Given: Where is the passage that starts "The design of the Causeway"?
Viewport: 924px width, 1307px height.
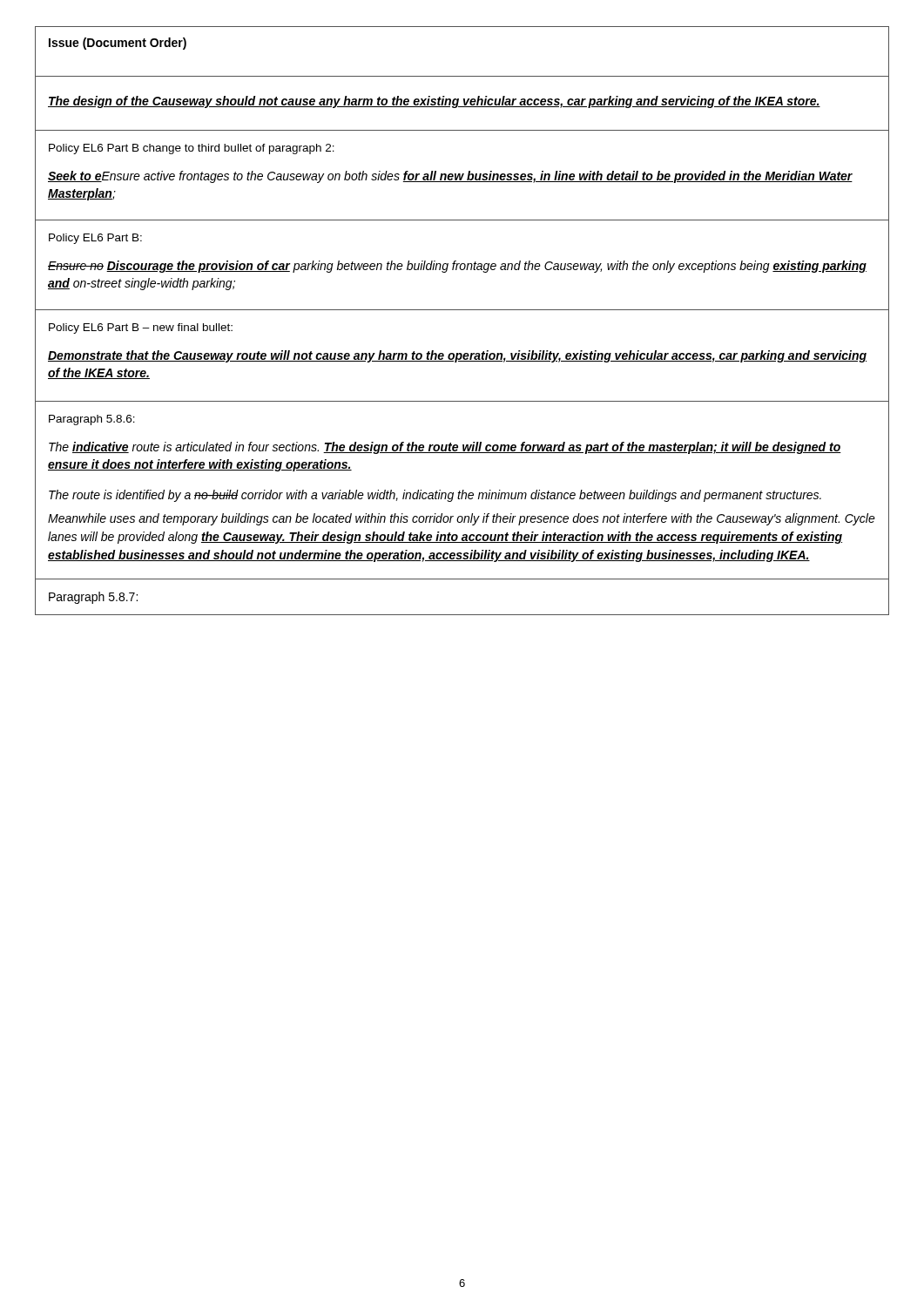Looking at the screenshot, I should tap(462, 102).
